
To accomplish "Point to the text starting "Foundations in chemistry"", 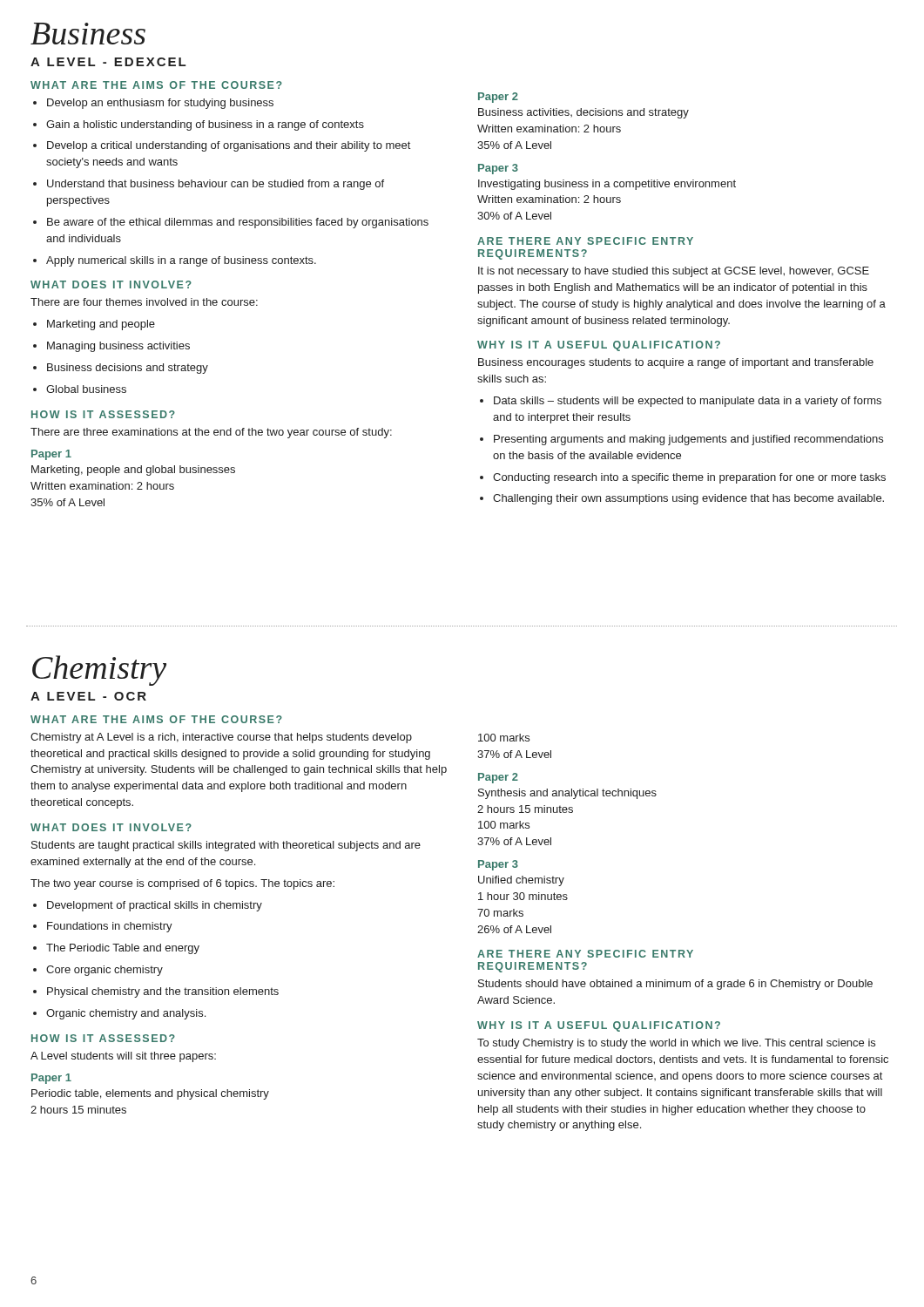I will tap(103, 927).
